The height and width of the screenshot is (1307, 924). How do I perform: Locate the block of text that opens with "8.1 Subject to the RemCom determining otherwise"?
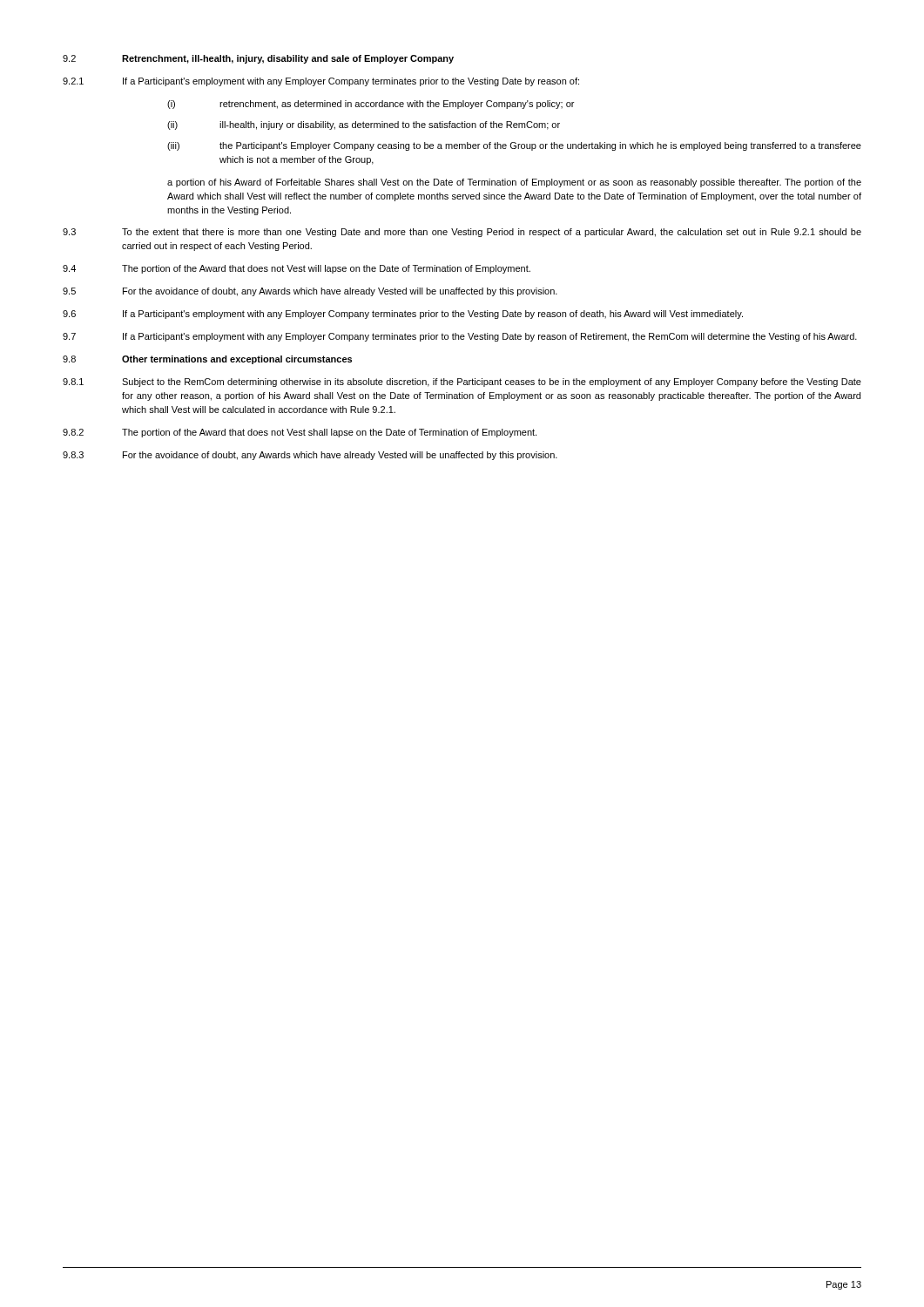pyautogui.click(x=462, y=396)
